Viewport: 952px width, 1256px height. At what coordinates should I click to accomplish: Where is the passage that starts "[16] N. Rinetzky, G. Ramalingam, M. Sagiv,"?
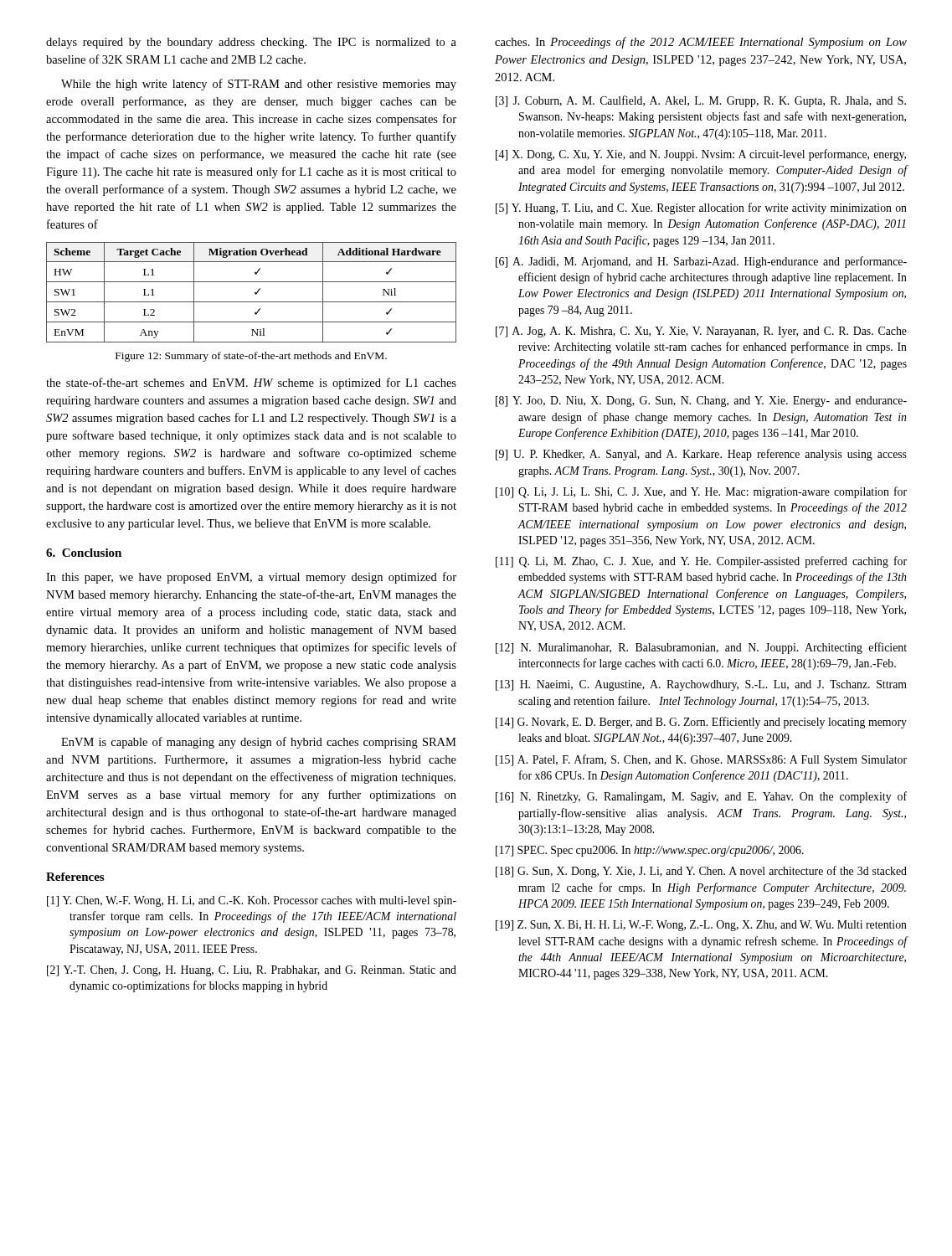[701, 813]
